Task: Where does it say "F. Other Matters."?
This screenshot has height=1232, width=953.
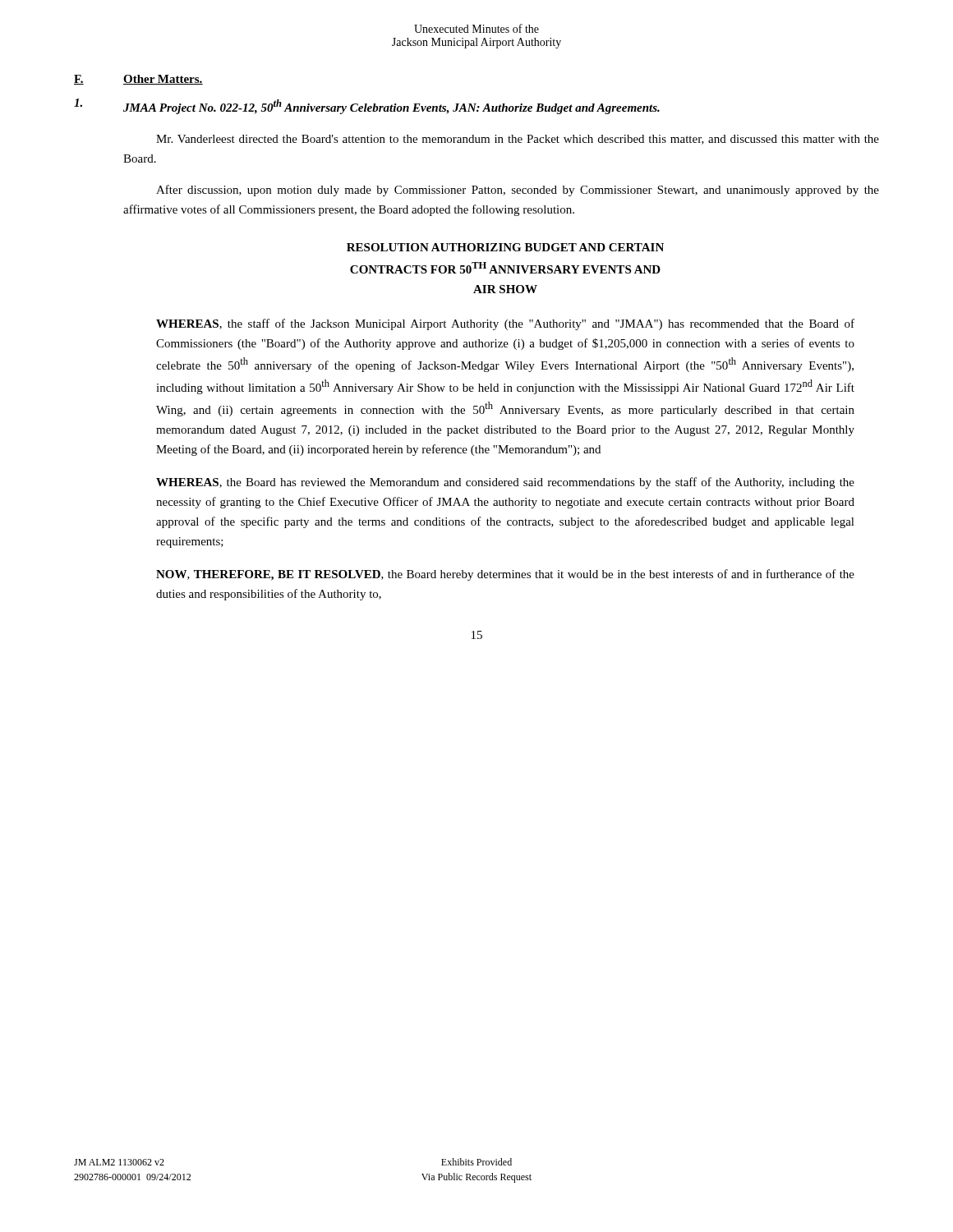Action: click(138, 79)
